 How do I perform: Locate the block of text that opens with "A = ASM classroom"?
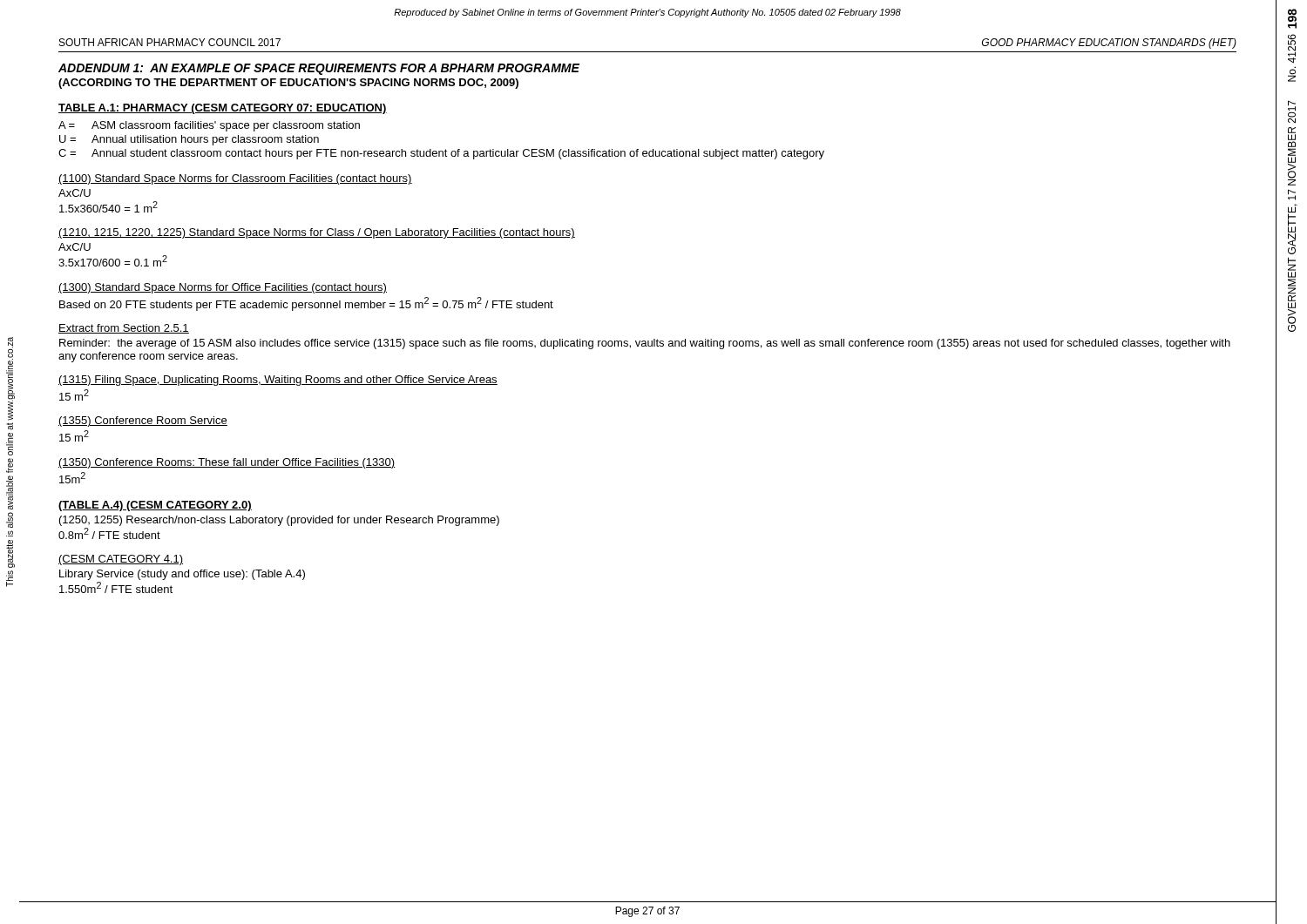point(210,125)
